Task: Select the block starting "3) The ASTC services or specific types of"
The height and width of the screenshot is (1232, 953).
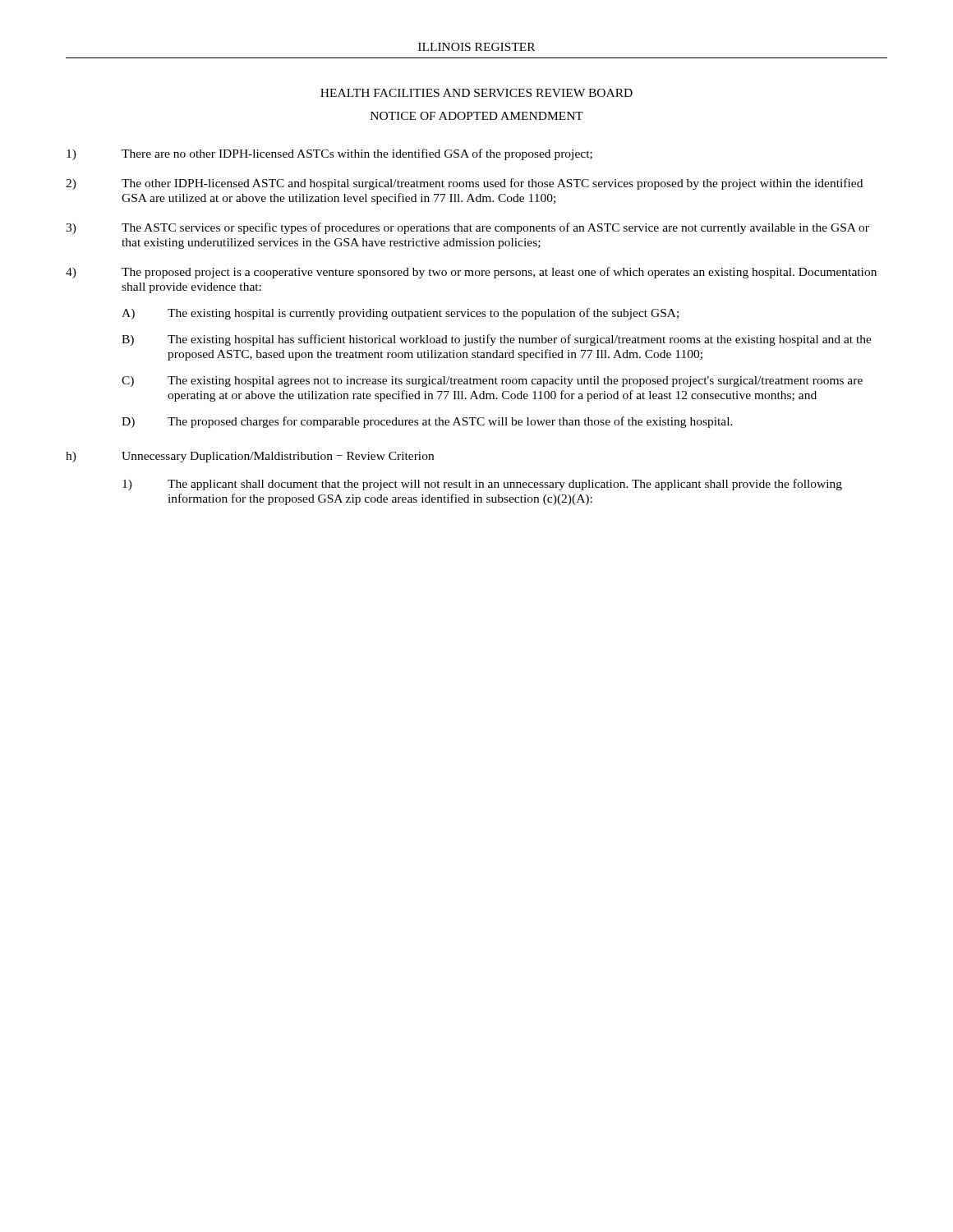Action: click(x=476, y=235)
